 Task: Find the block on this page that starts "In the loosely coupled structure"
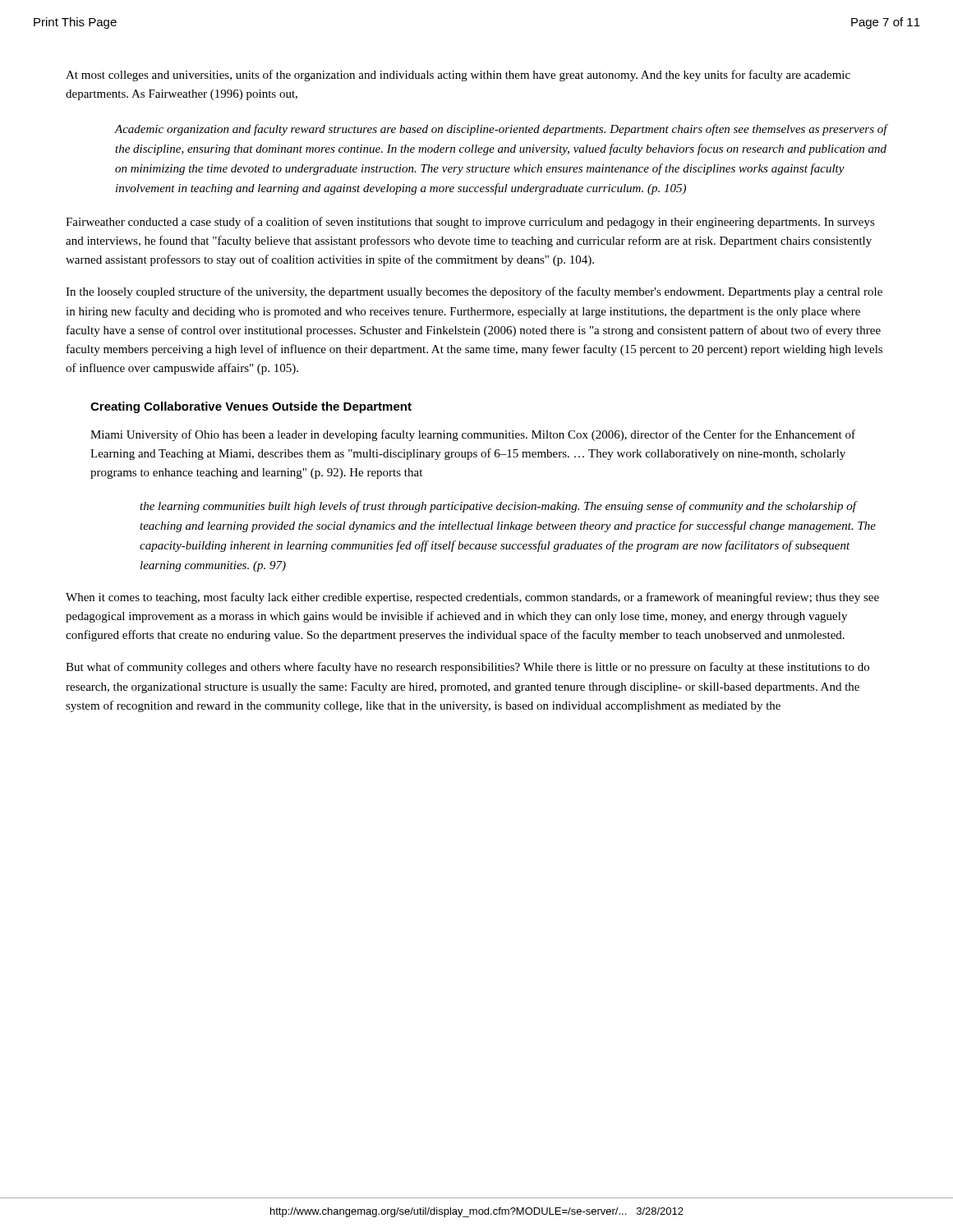pos(474,330)
